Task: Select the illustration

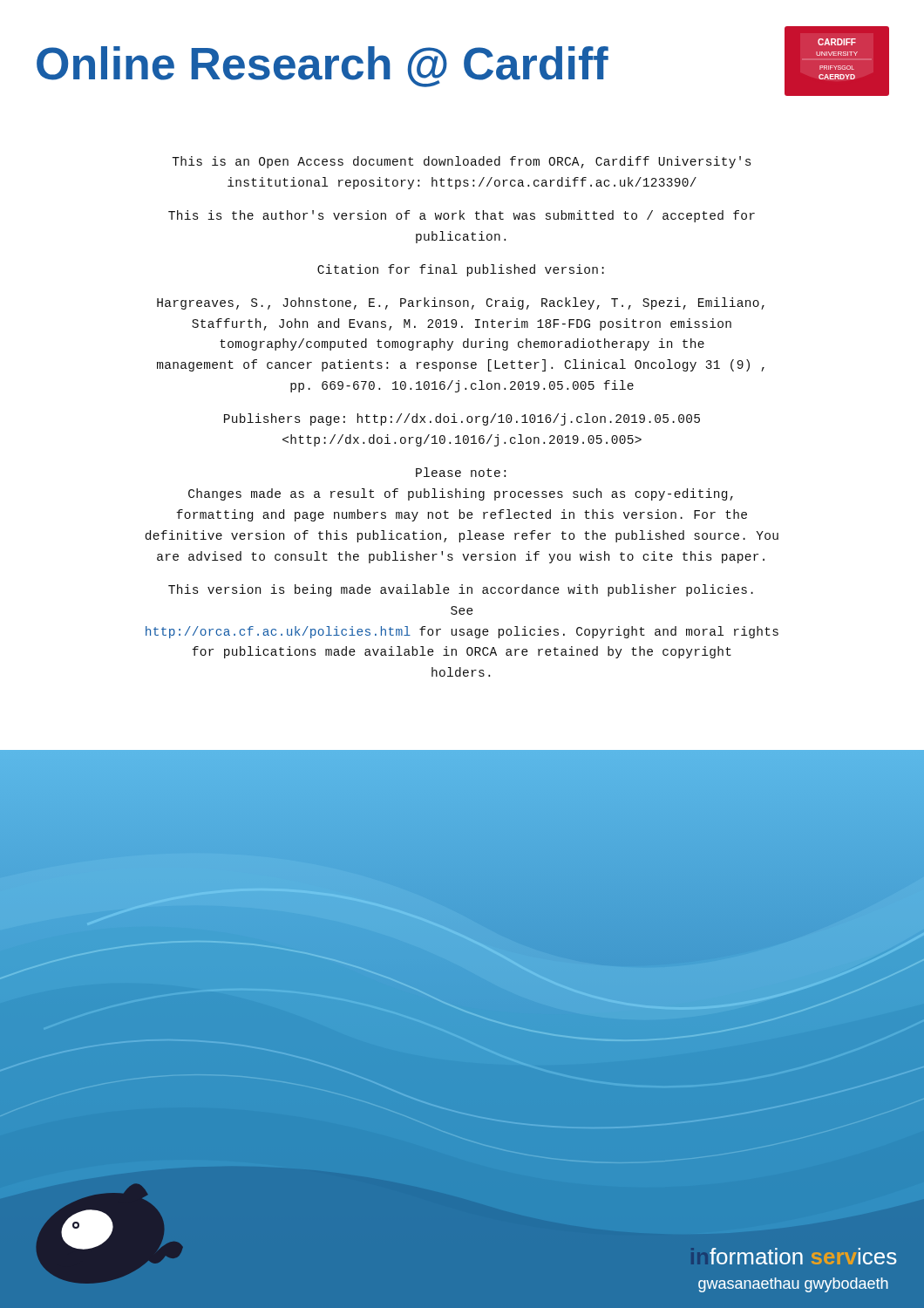Action: coord(462,1029)
